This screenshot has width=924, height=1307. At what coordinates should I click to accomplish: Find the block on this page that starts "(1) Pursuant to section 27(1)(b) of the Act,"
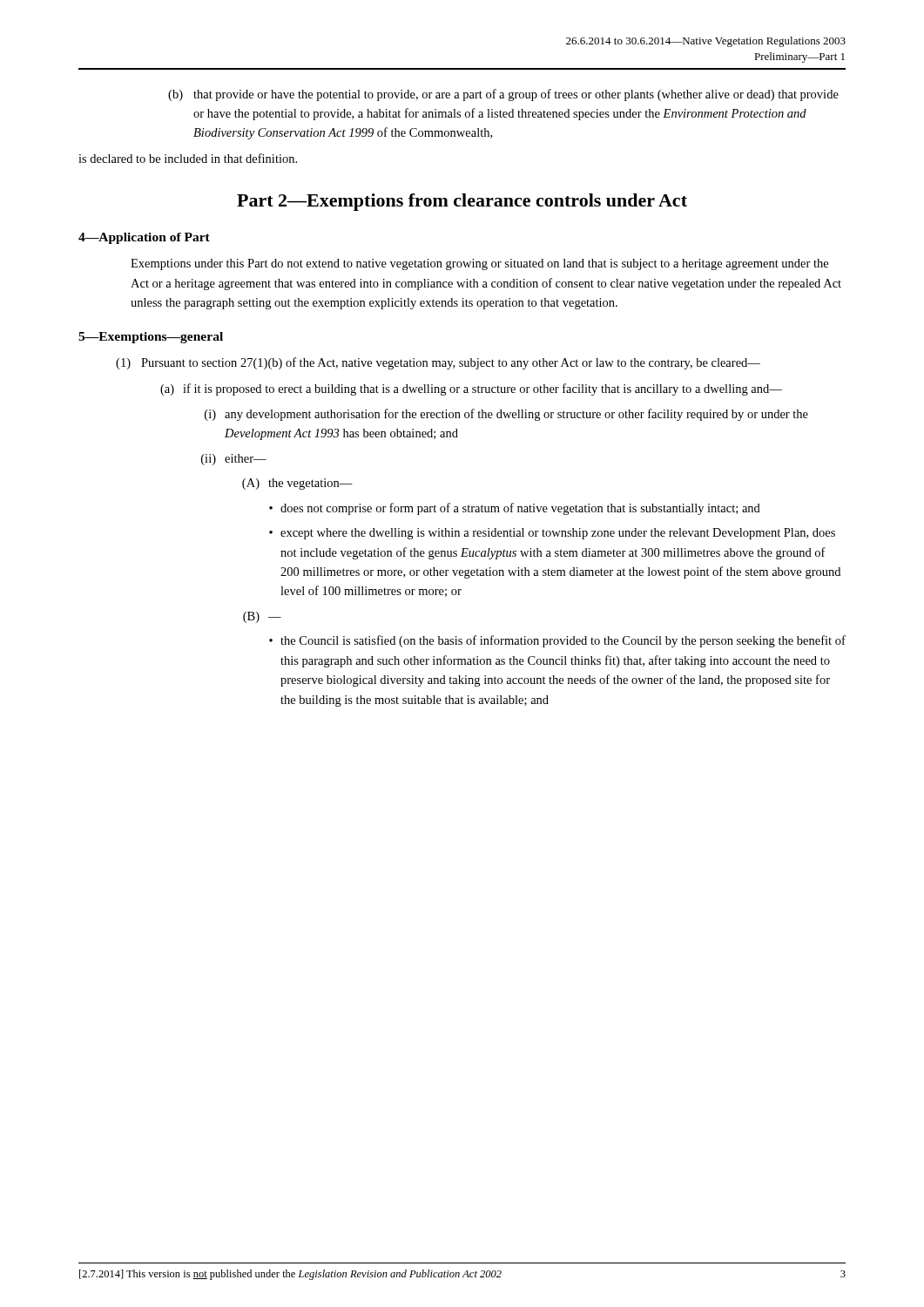[462, 362]
